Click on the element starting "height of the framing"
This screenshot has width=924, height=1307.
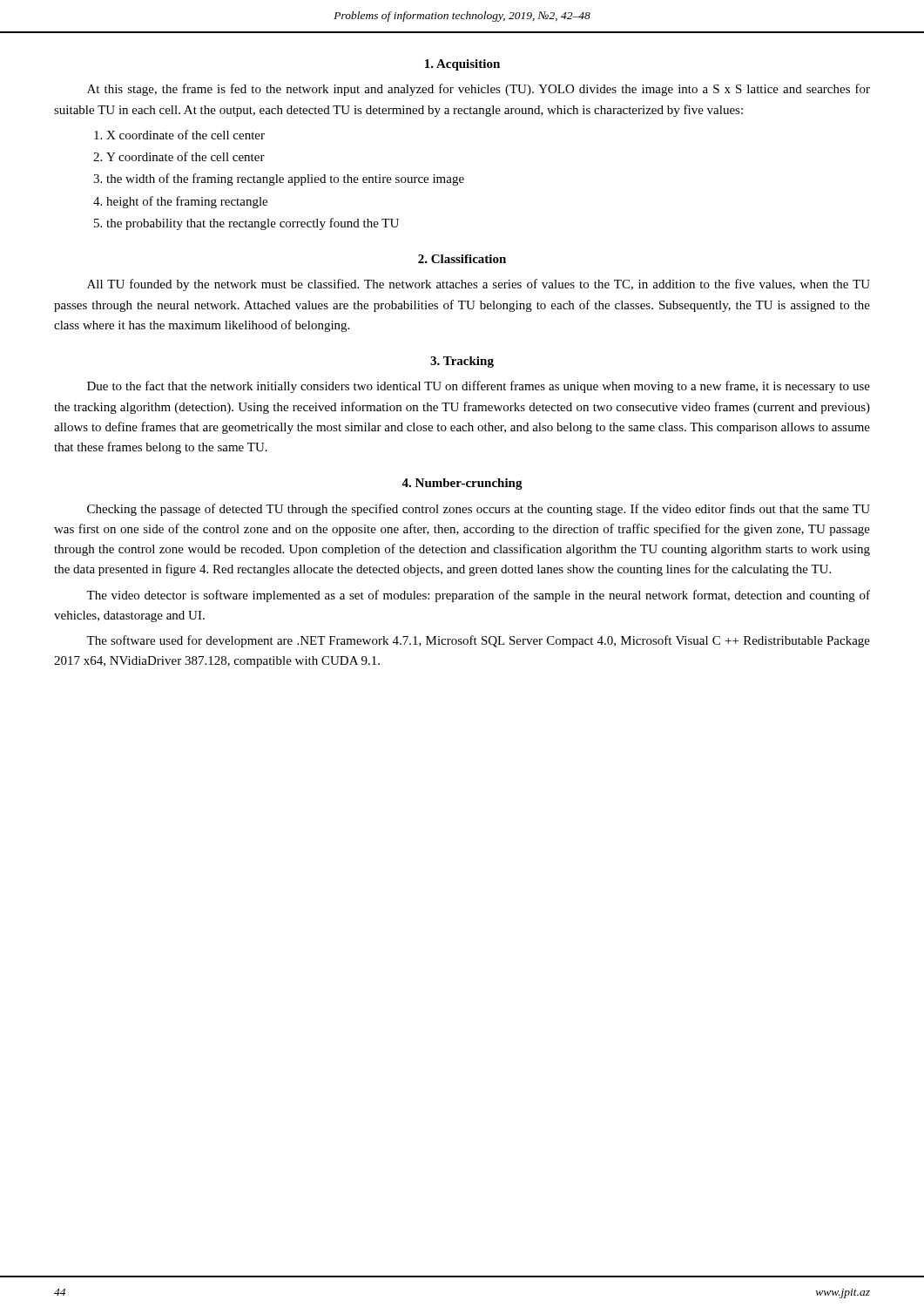pyautogui.click(x=187, y=201)
